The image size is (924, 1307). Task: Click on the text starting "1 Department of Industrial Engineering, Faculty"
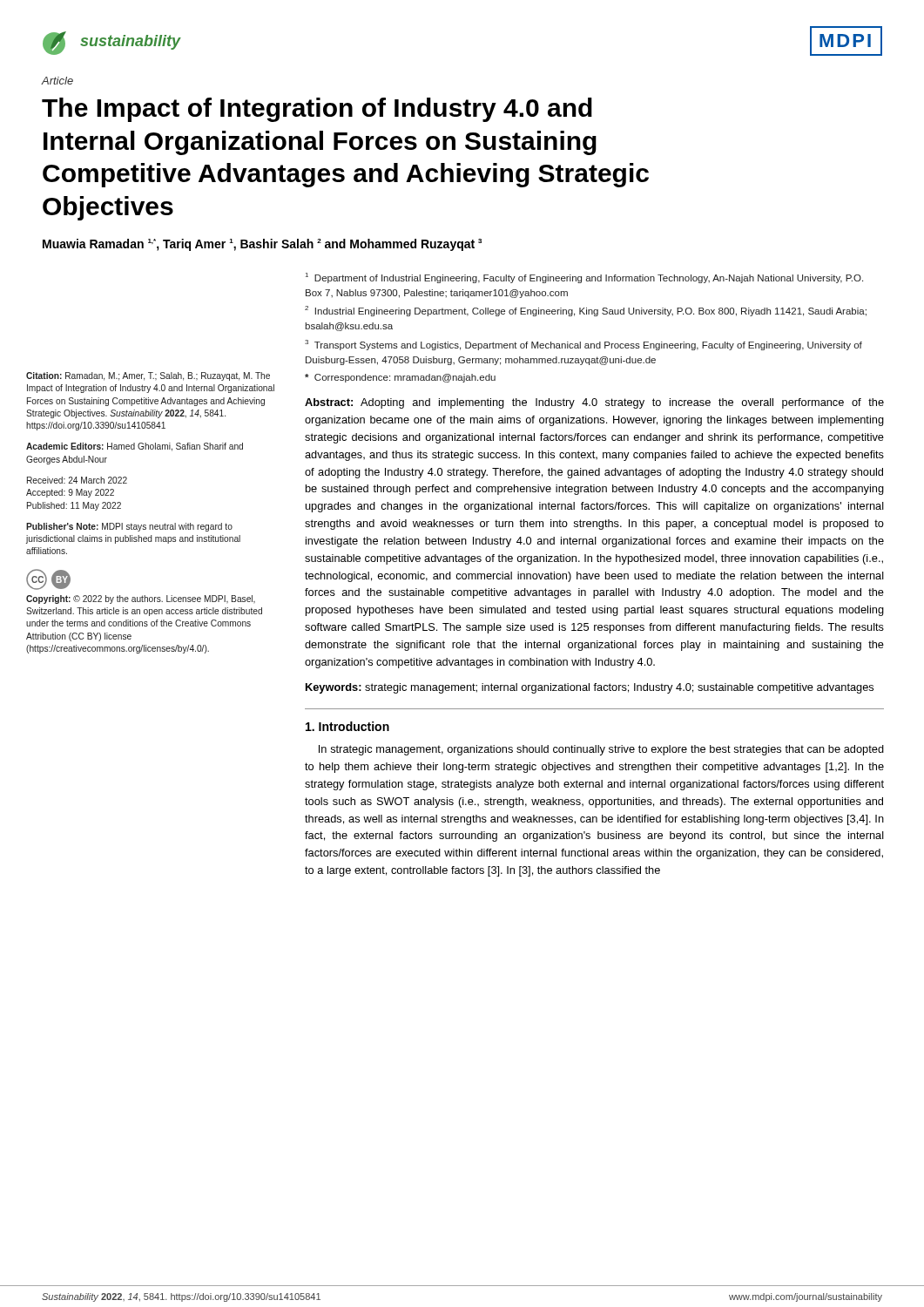pos(584,285)
